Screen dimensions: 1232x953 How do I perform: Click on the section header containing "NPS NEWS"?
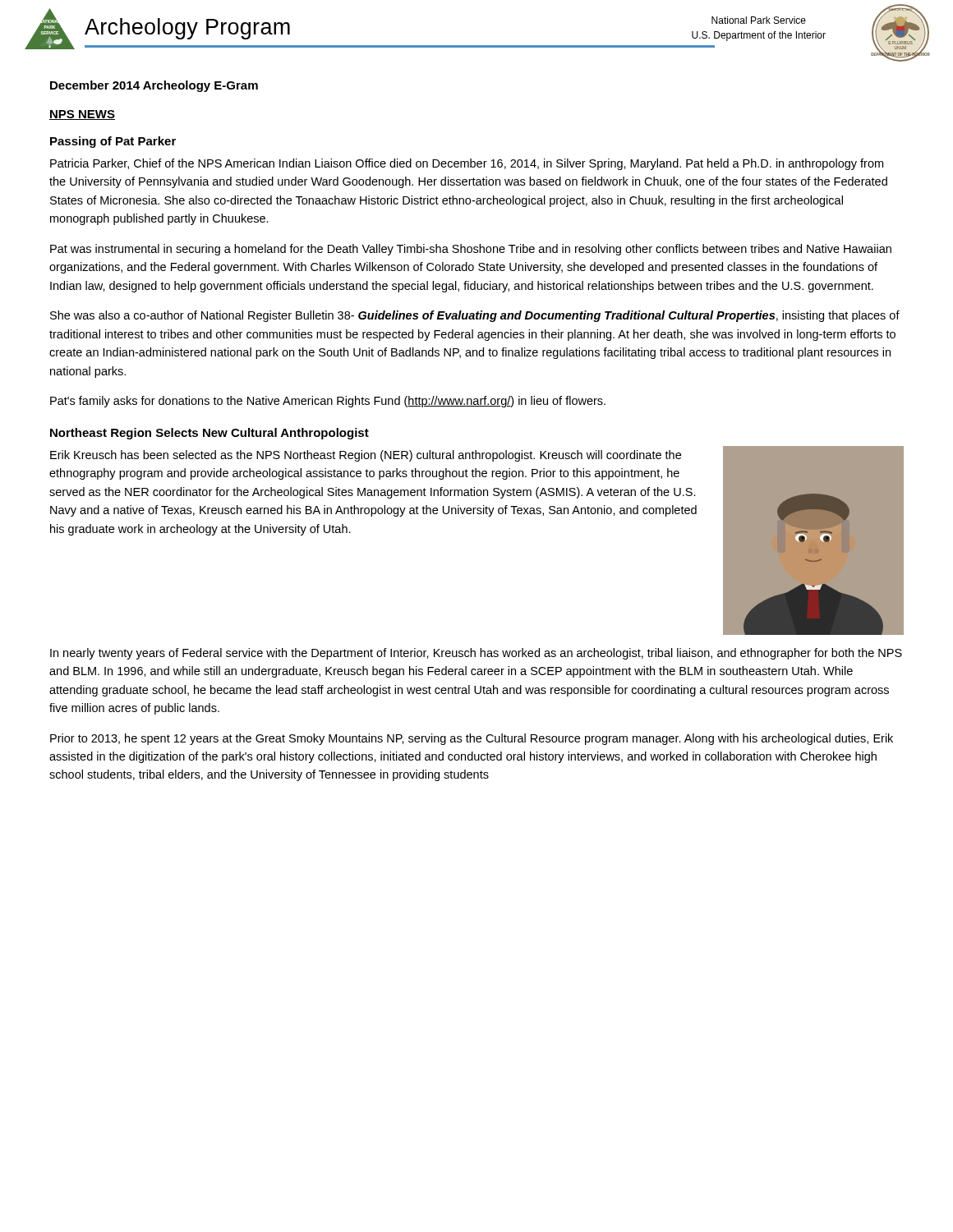pyautogui.click(x=82, y=114)
